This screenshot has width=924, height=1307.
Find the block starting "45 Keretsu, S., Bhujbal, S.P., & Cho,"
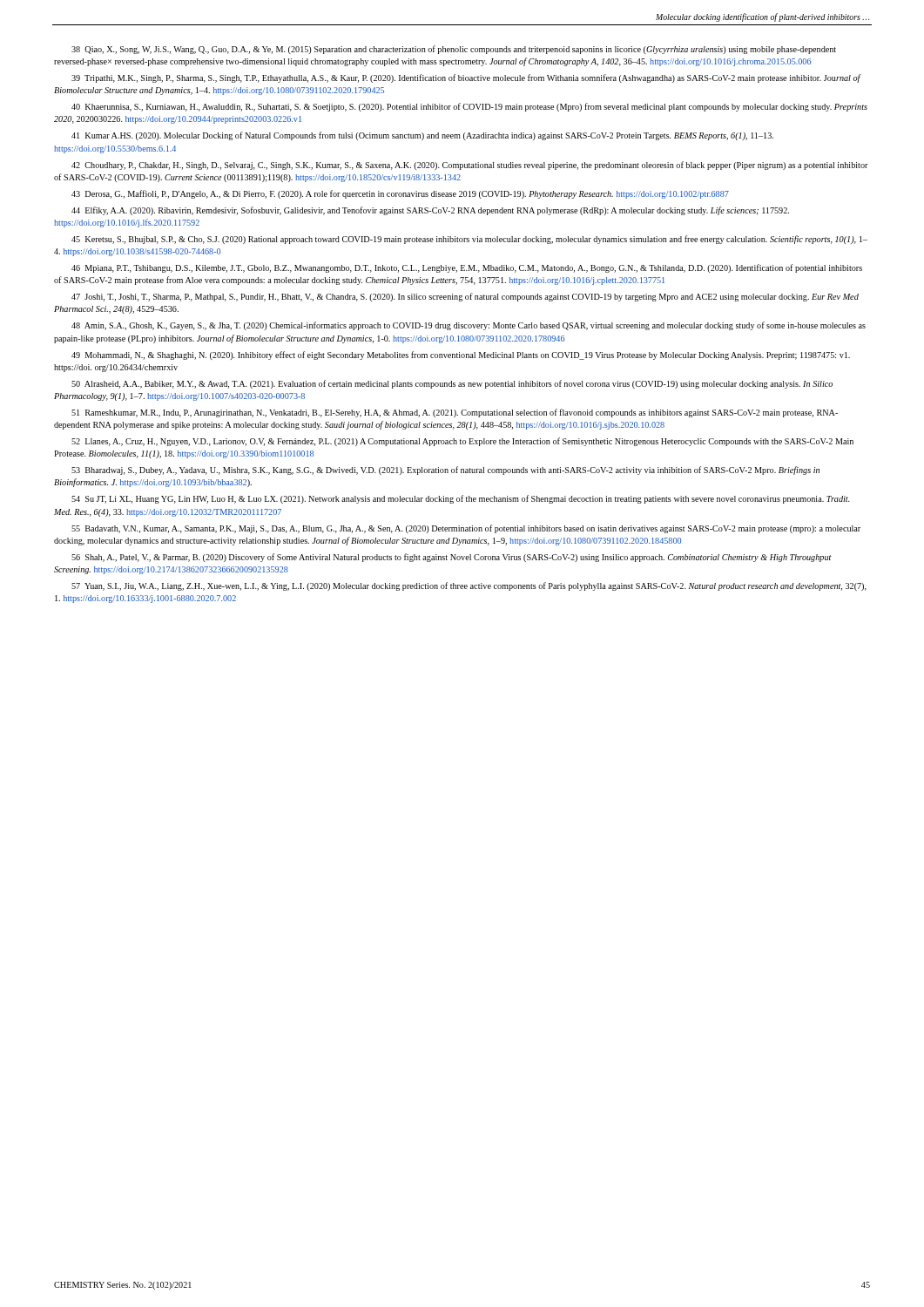pos(461,245)
